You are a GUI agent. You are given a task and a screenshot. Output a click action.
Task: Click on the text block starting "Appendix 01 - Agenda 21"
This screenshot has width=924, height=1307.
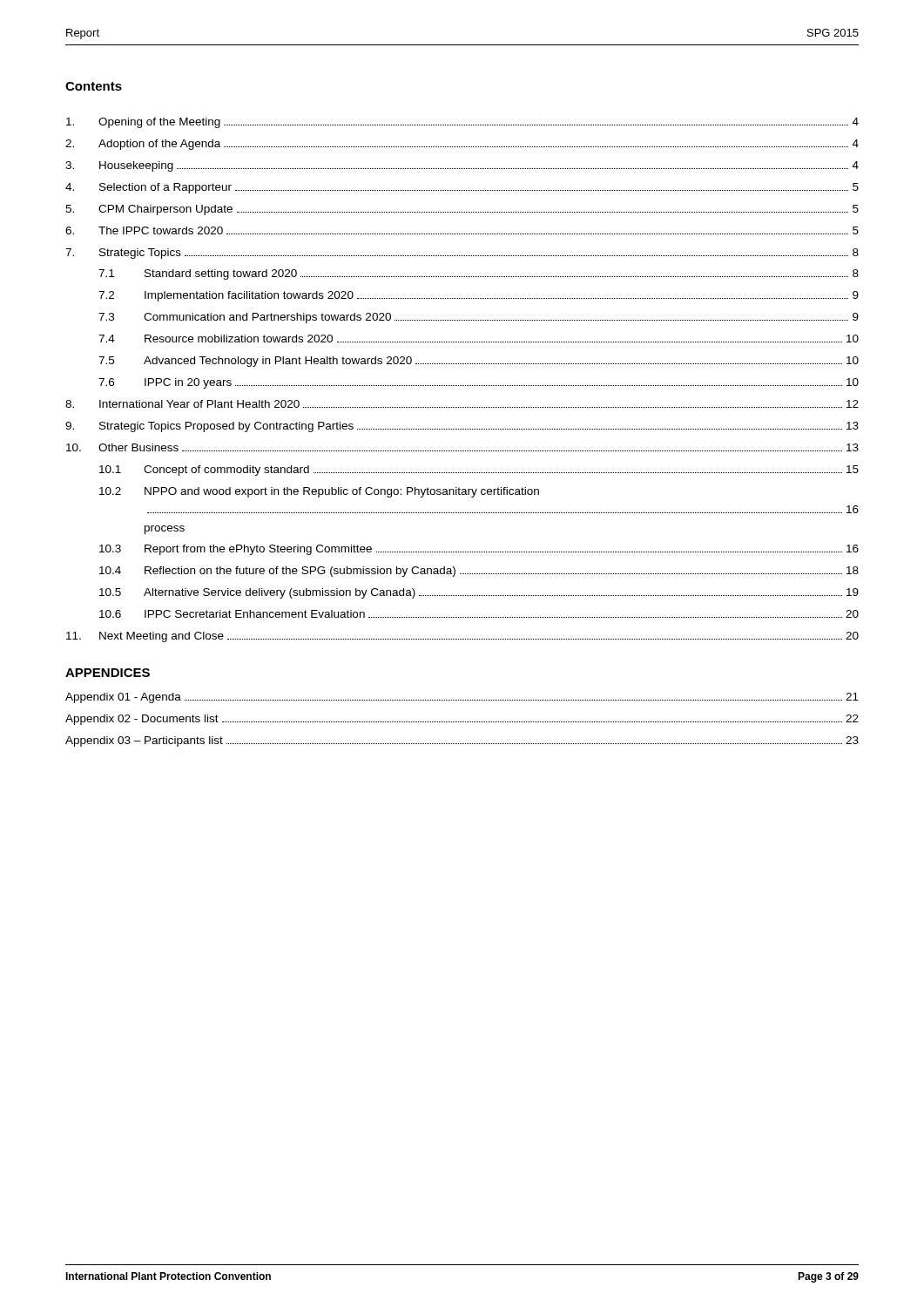pos(462,697)
